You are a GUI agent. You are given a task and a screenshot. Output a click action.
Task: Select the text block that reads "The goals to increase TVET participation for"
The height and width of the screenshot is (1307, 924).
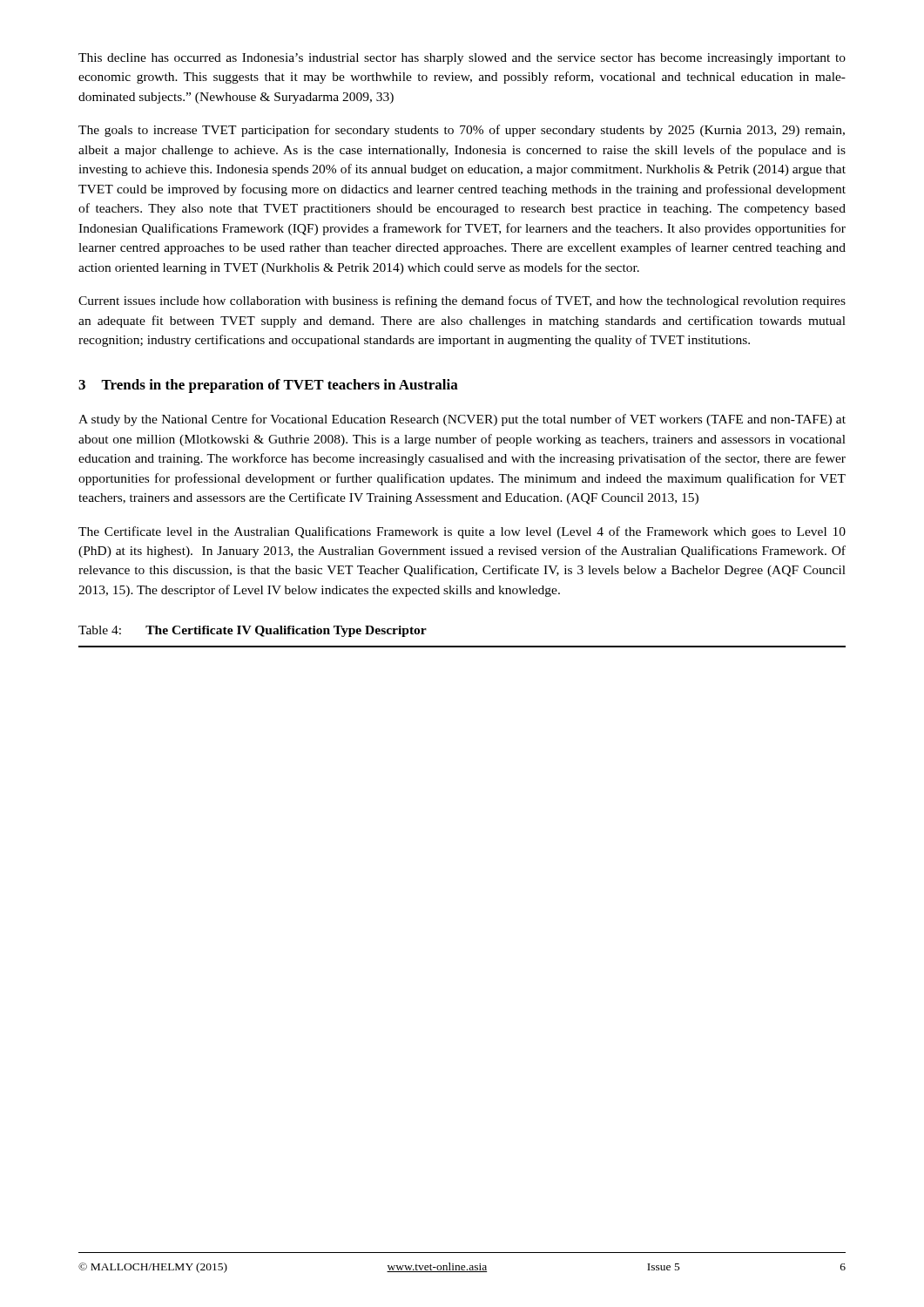click(x=462, y=199)
